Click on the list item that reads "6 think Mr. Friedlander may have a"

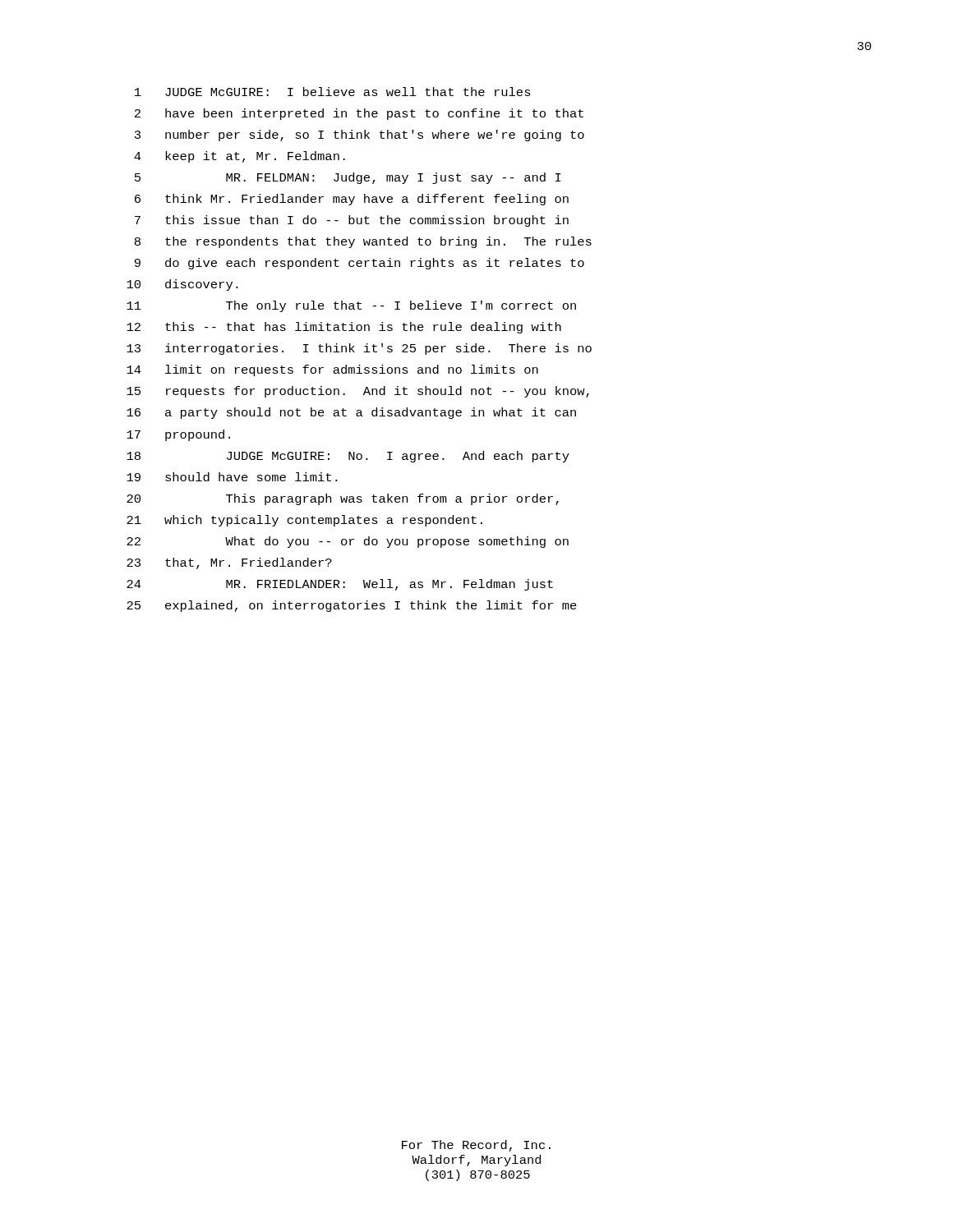coord(436,200)
